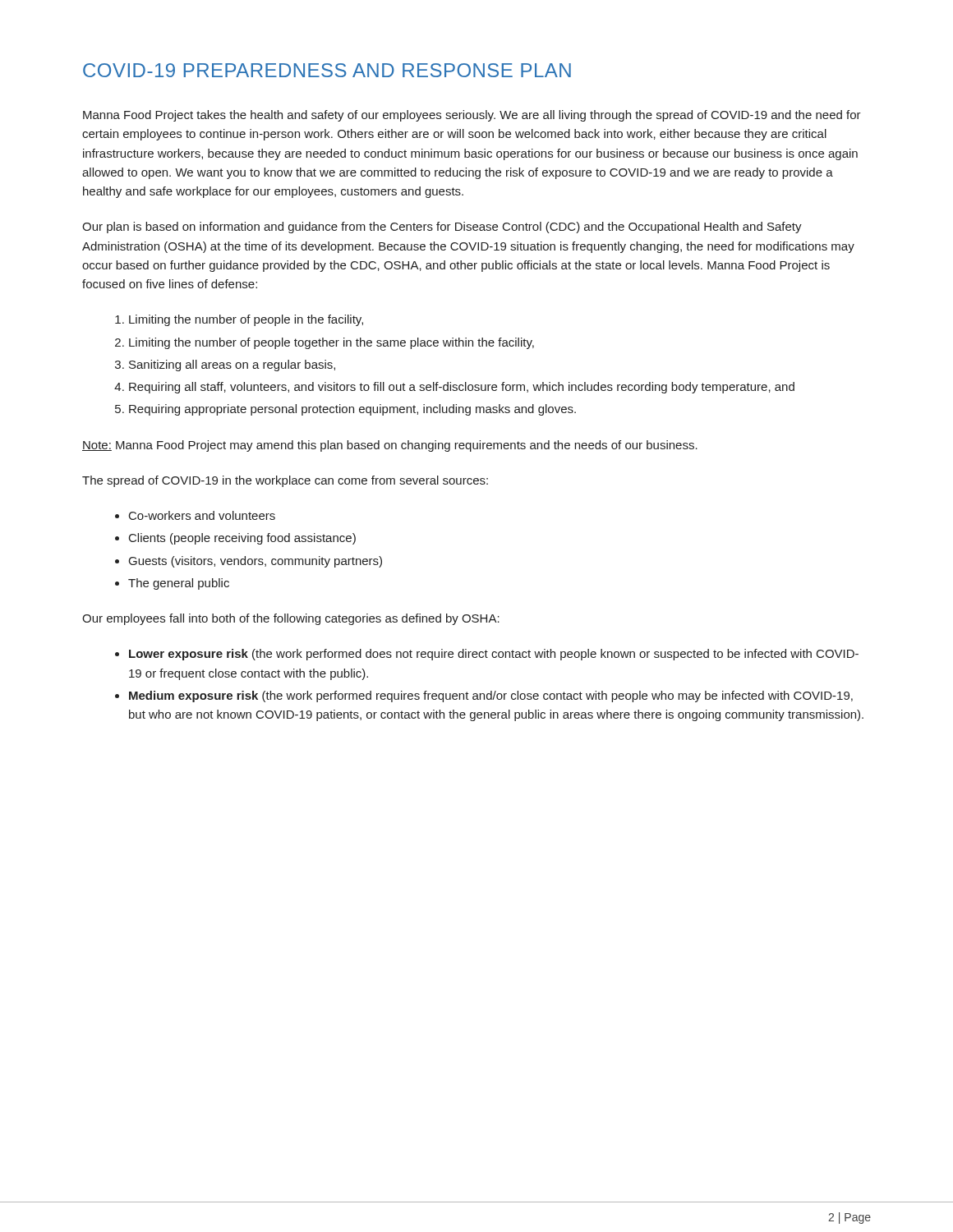
Task: Locate the title containing "COVID-19 PREPAREDNESS AND RESPONSE PLAN"
Action: tap(476, 71)
